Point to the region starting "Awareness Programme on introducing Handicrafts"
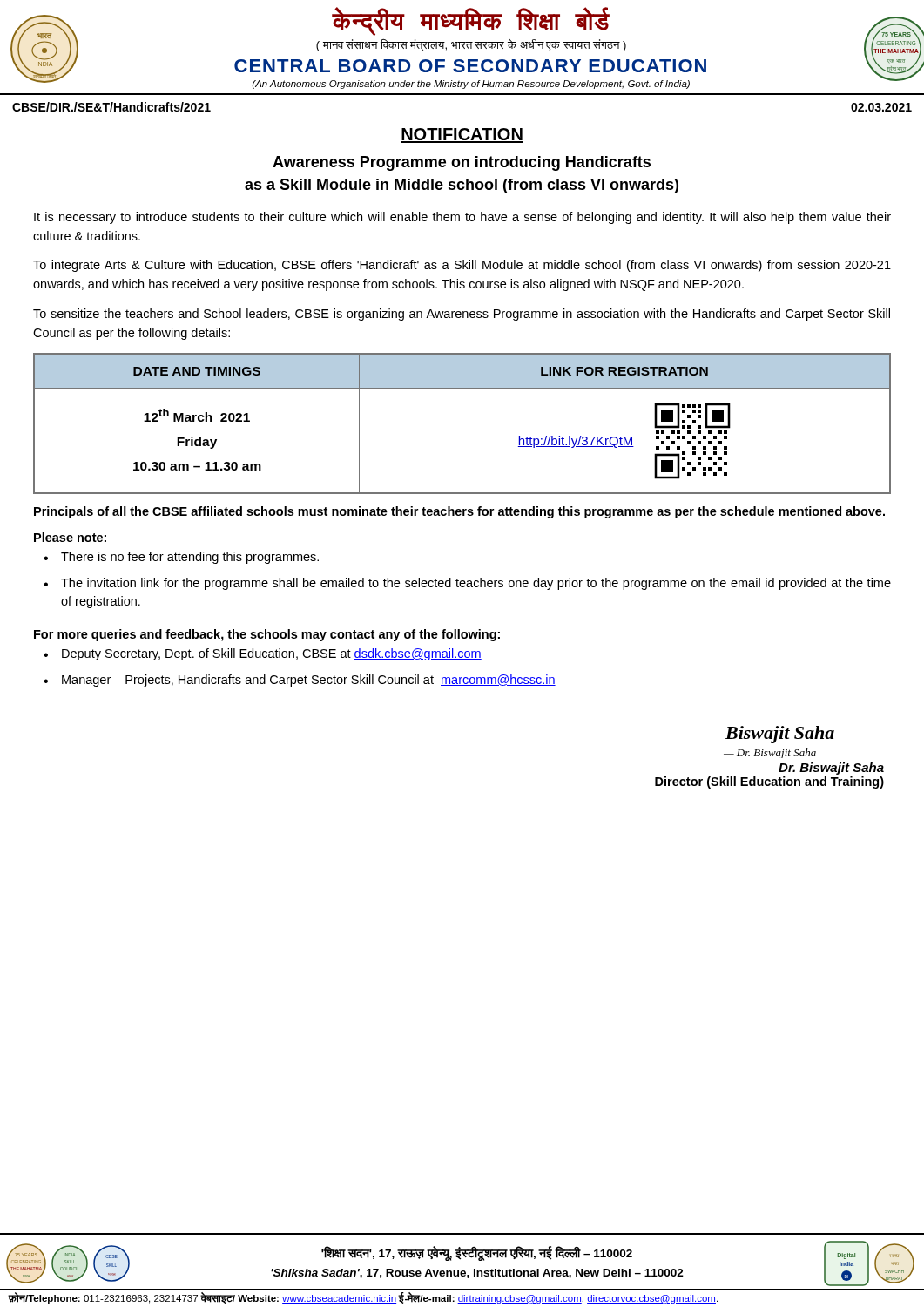This screenshot has height=1307, width=924. (x=462, y=173)
